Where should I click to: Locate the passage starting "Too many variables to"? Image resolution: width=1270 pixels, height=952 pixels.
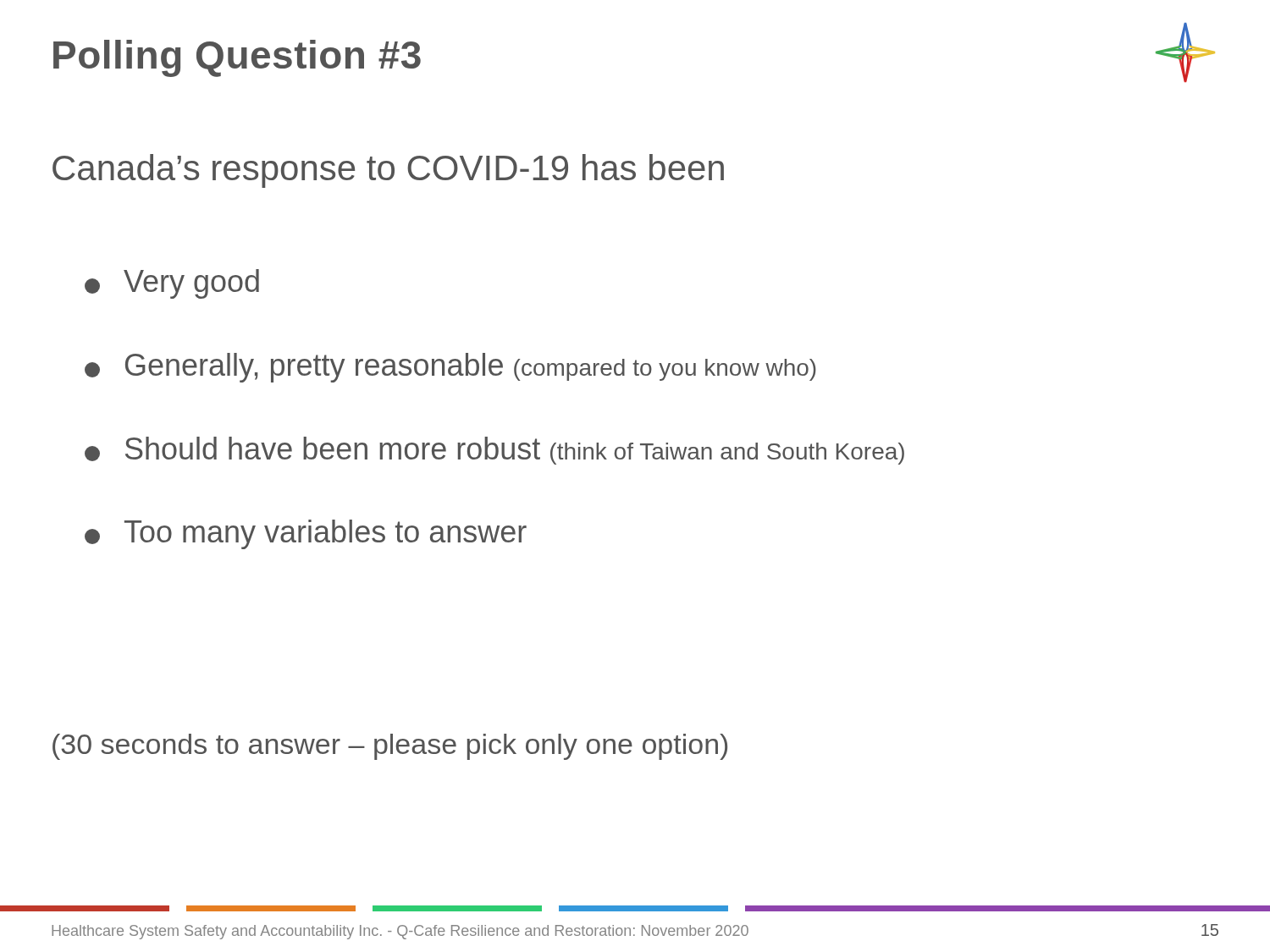tap(306, 533)
